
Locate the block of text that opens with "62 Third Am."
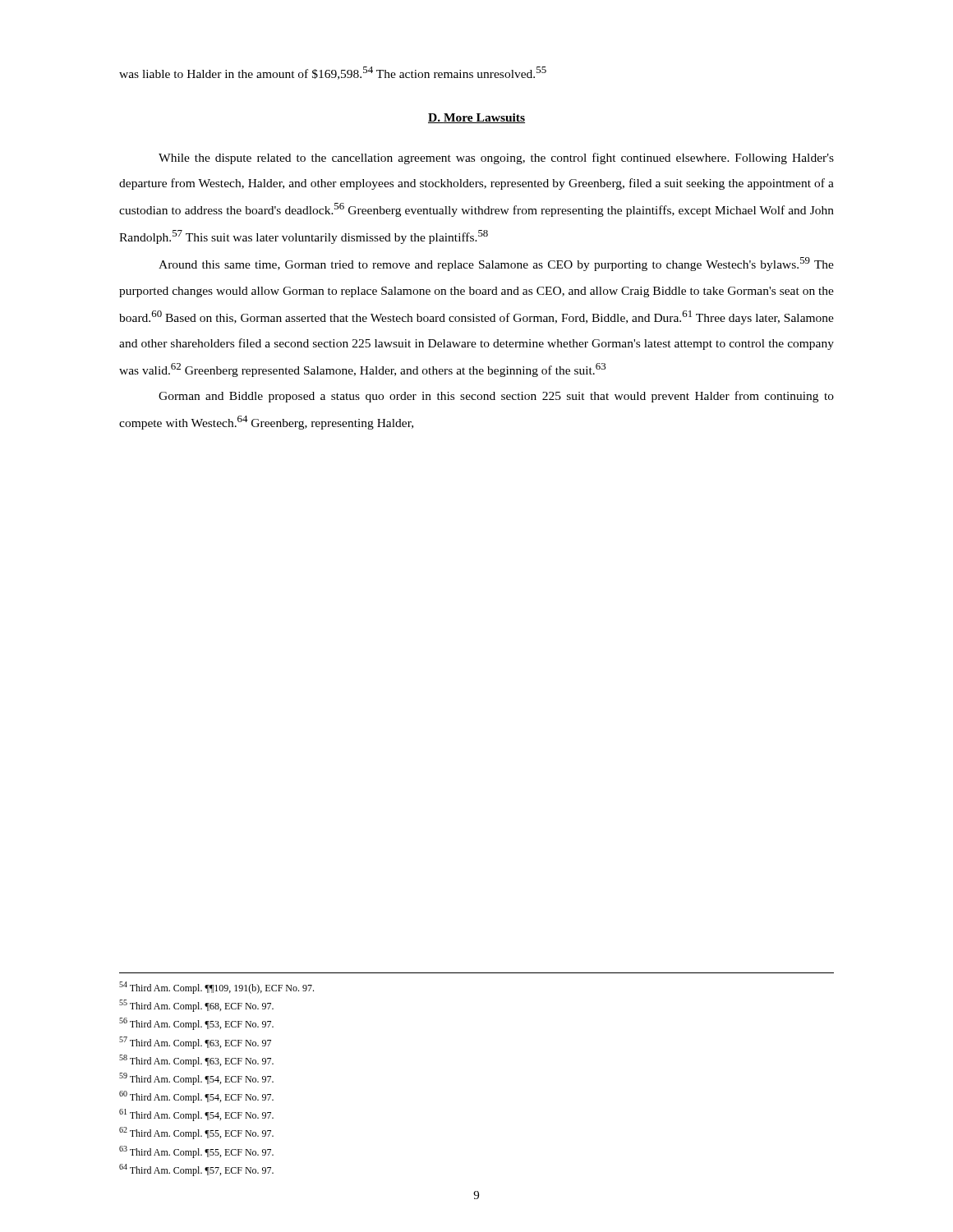click(x=197, y=1133)
